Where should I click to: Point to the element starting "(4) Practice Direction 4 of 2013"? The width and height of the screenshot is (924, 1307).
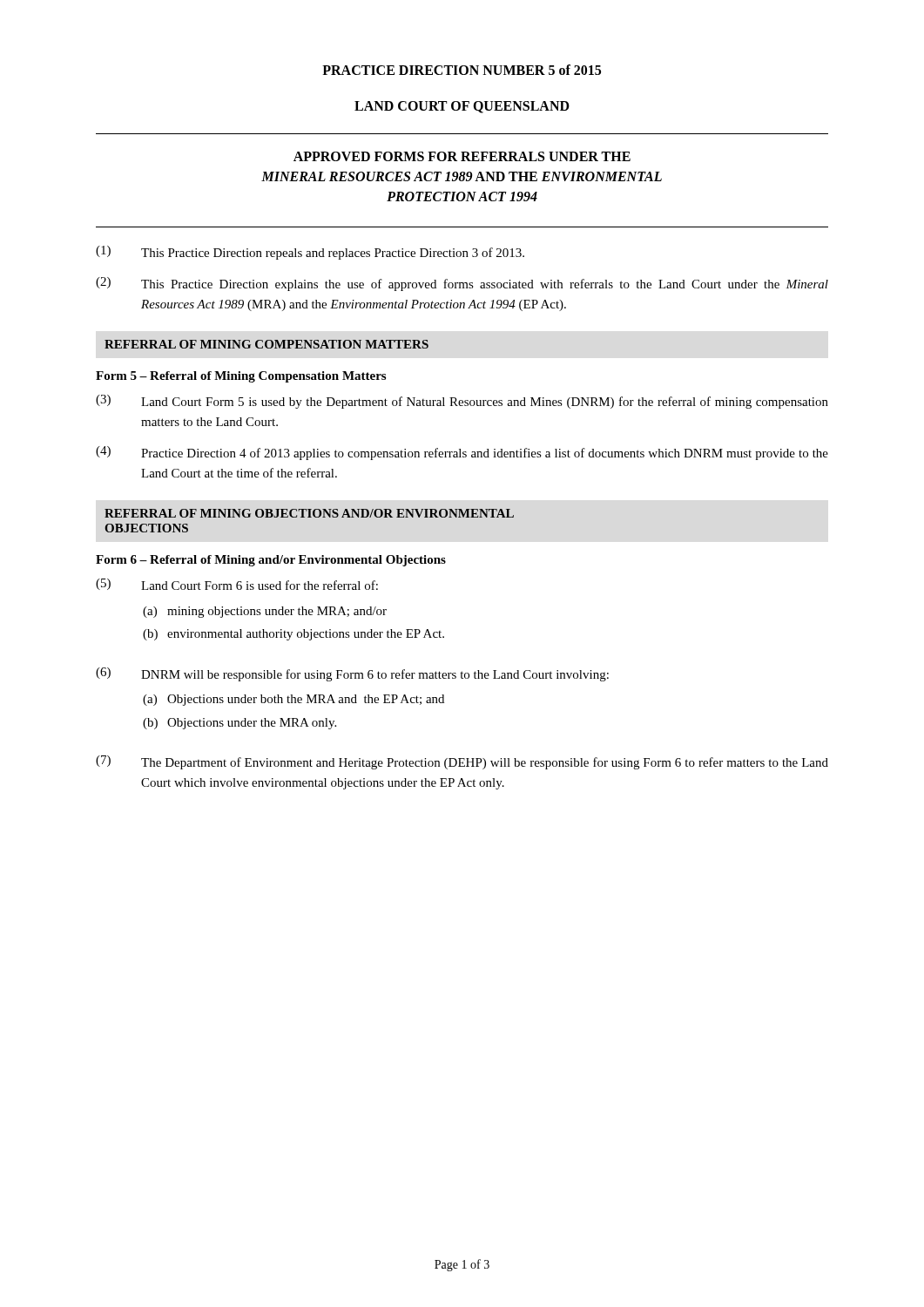click(x=462, y=463)
